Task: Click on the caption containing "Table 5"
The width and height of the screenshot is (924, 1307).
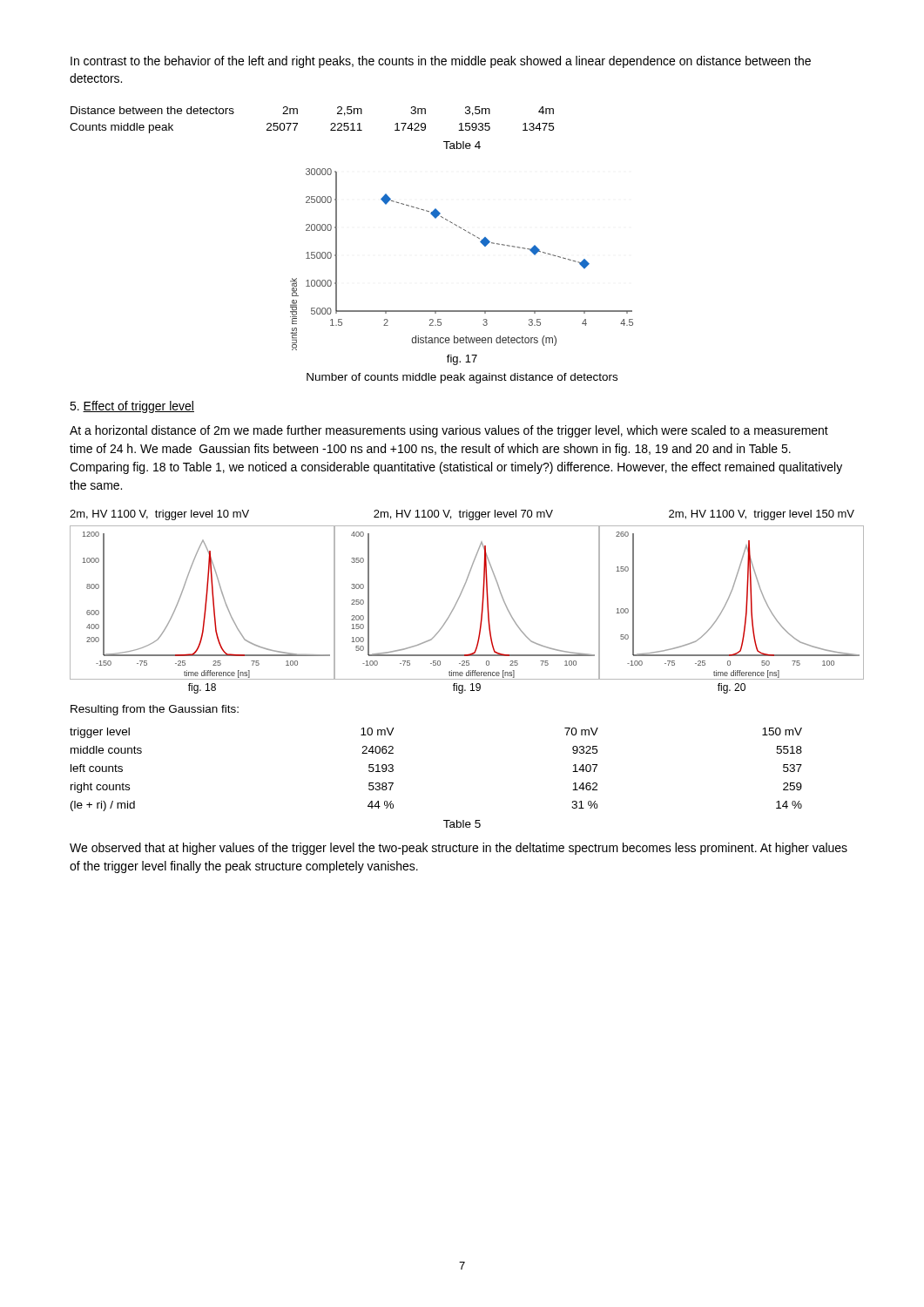Action: 462,824
